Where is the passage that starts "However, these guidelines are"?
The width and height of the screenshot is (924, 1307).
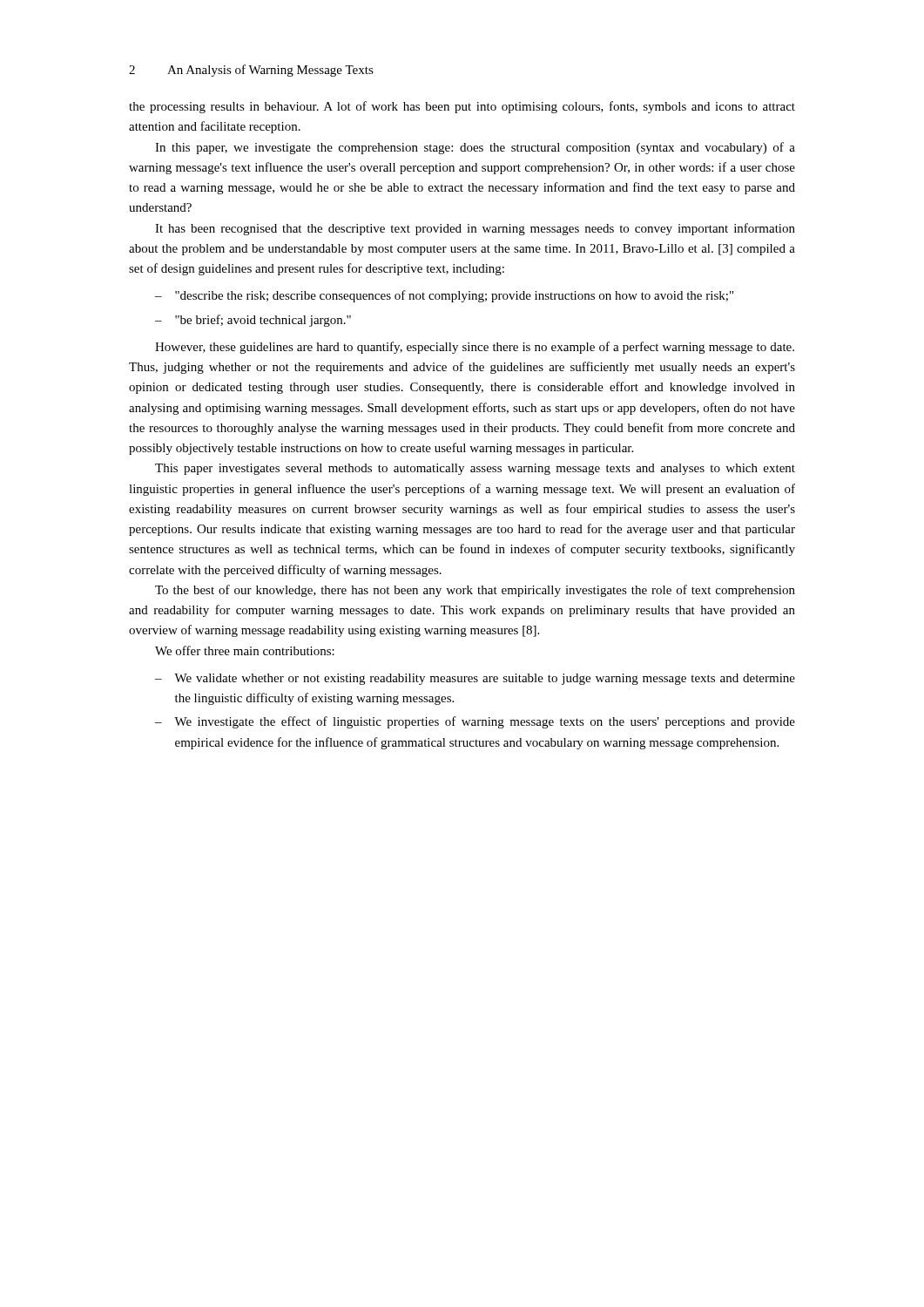pyautogui.click(x=462, y=398)
